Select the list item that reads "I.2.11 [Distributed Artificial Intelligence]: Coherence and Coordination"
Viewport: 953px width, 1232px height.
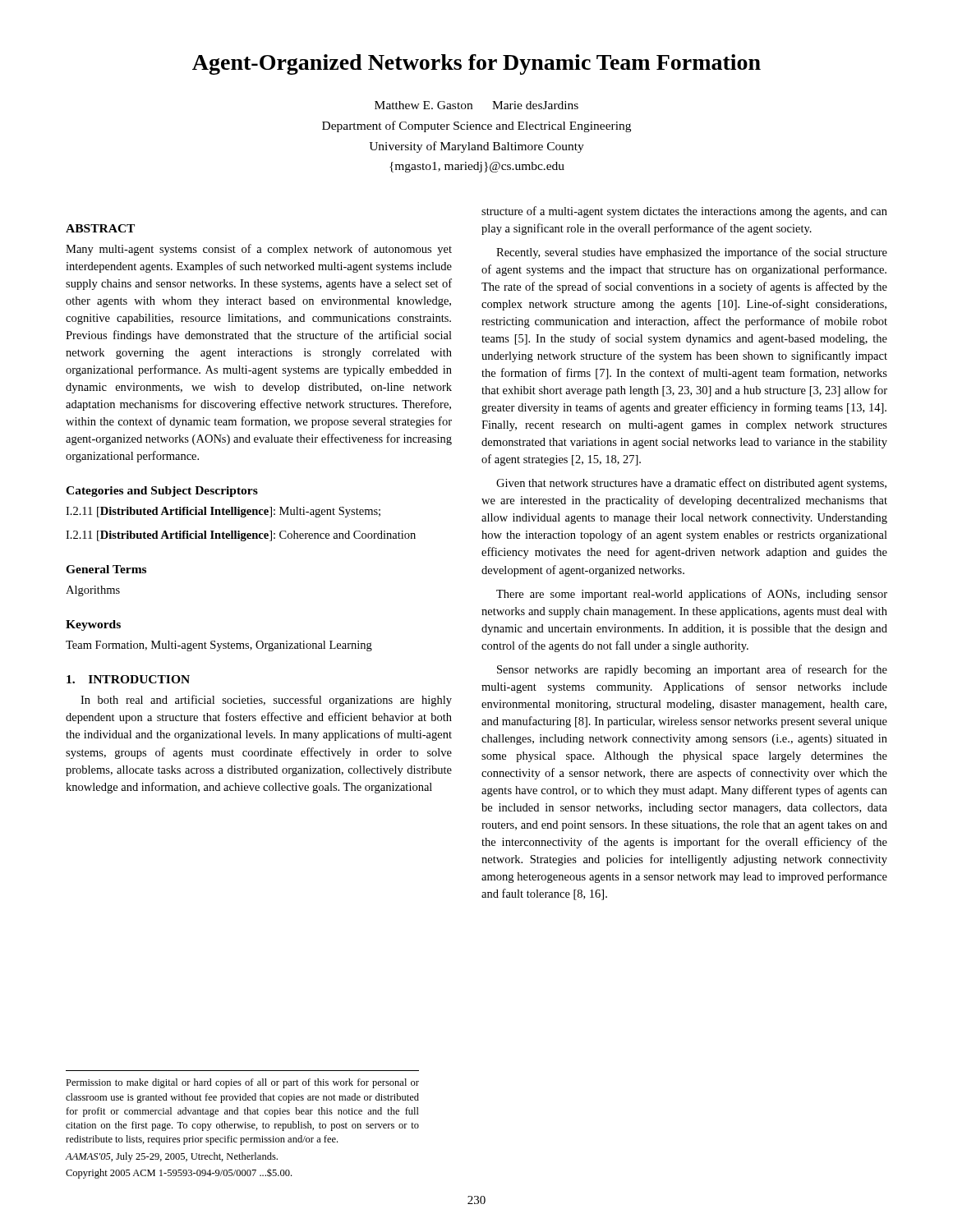click(259, 535)
